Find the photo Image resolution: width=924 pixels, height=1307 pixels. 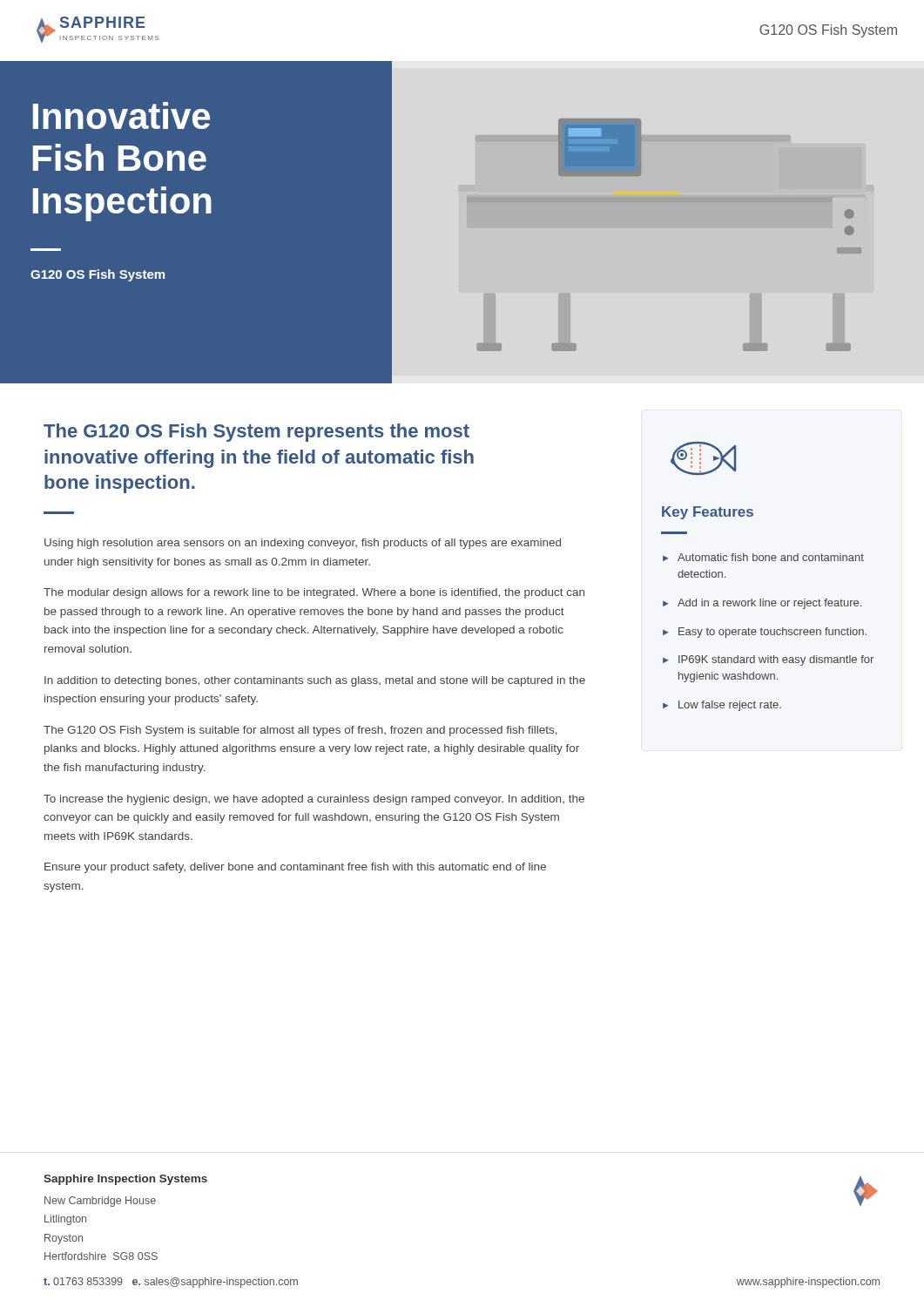click(658, 222)
